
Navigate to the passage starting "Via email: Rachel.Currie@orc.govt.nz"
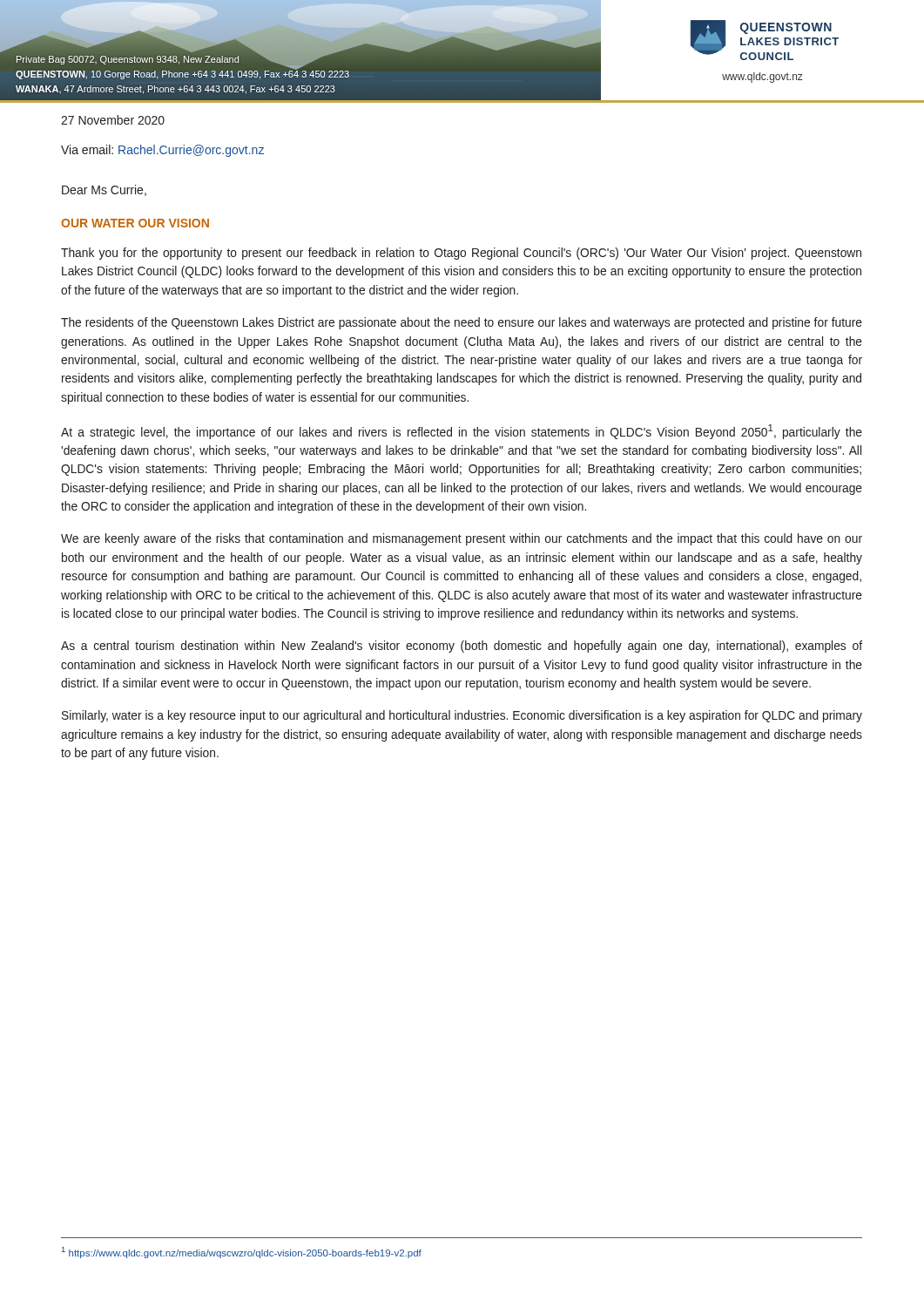point(163,150)
